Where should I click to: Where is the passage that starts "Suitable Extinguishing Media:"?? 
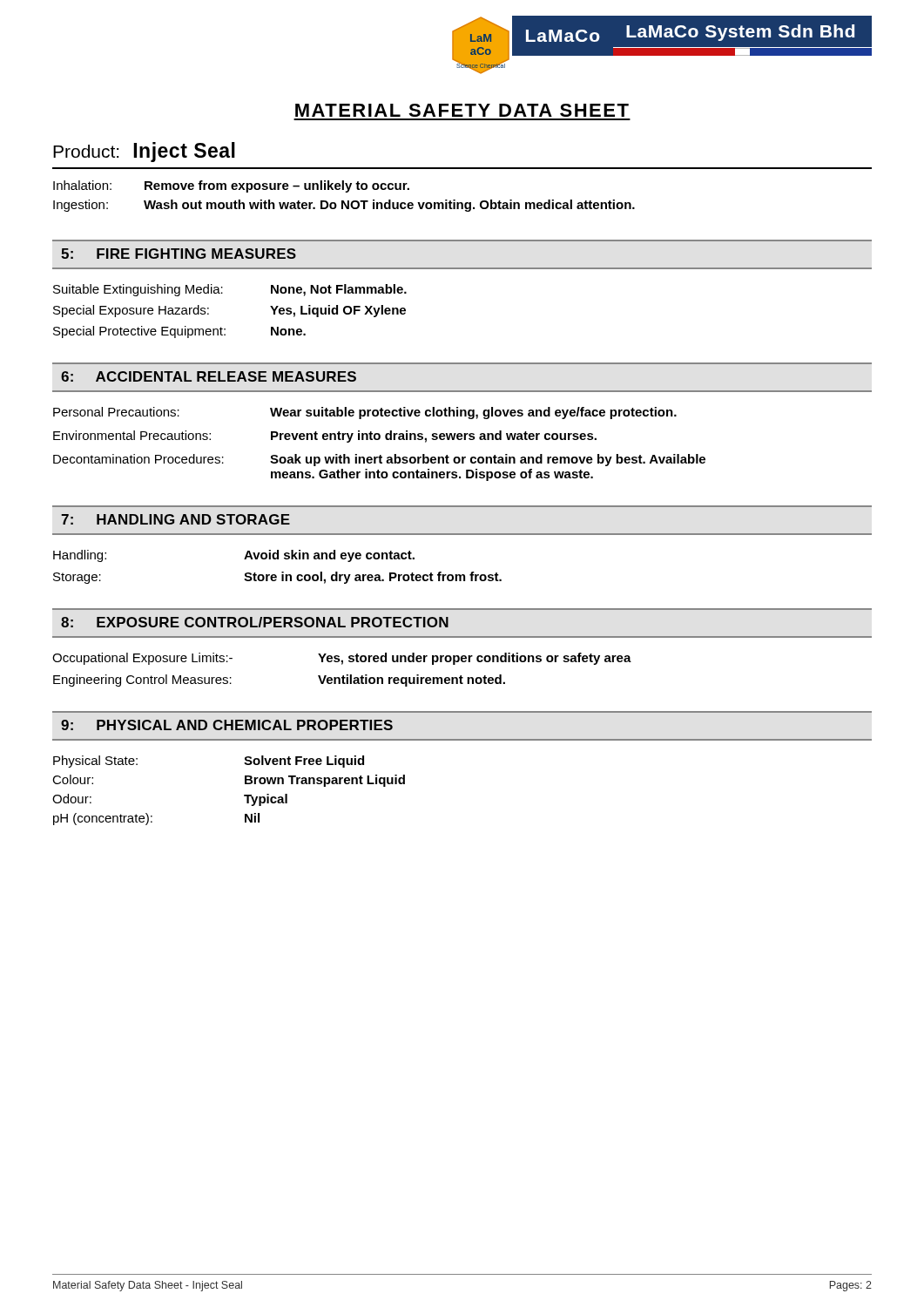[x=230, y=289]
